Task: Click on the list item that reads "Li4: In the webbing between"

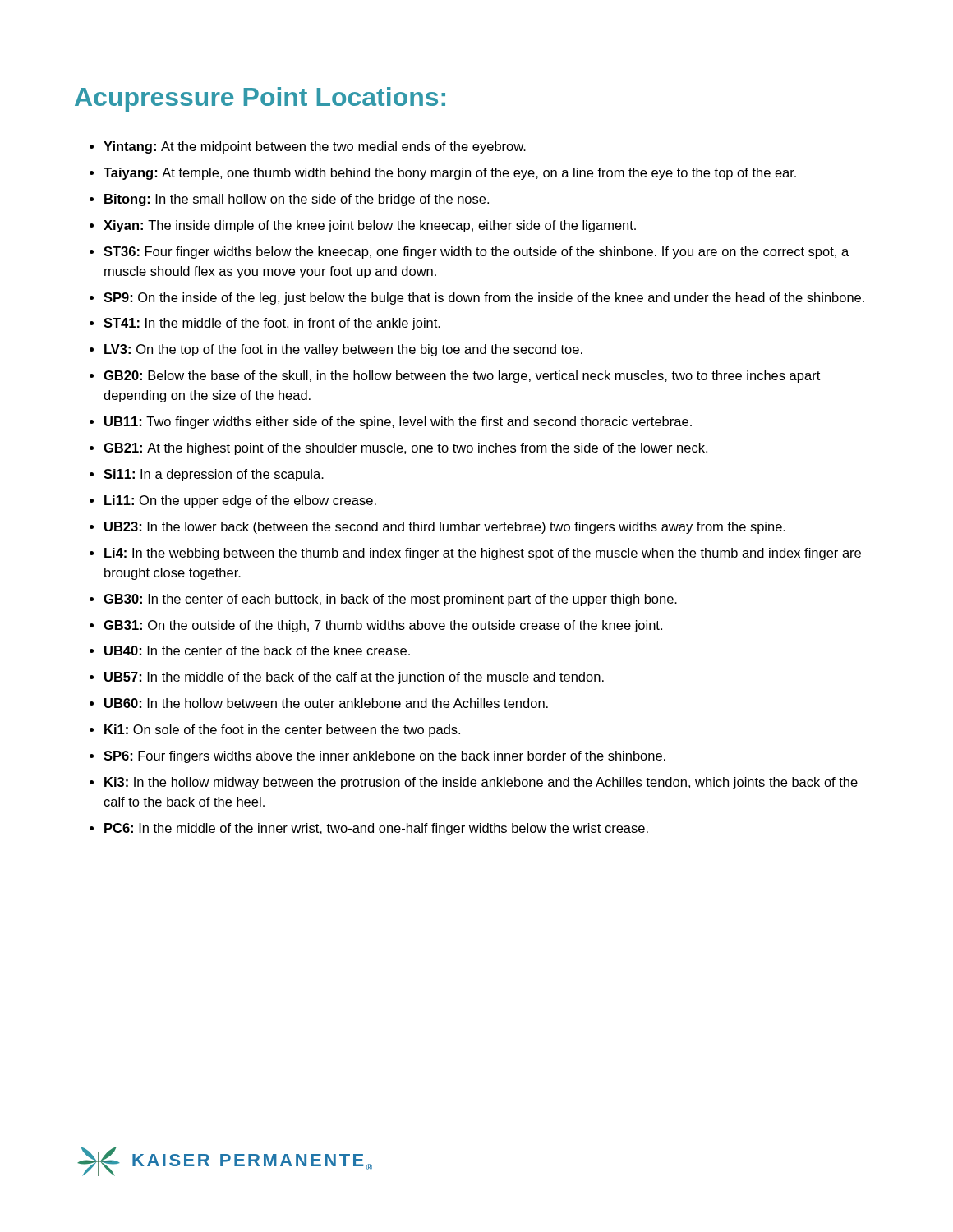Action: point(483,562)
